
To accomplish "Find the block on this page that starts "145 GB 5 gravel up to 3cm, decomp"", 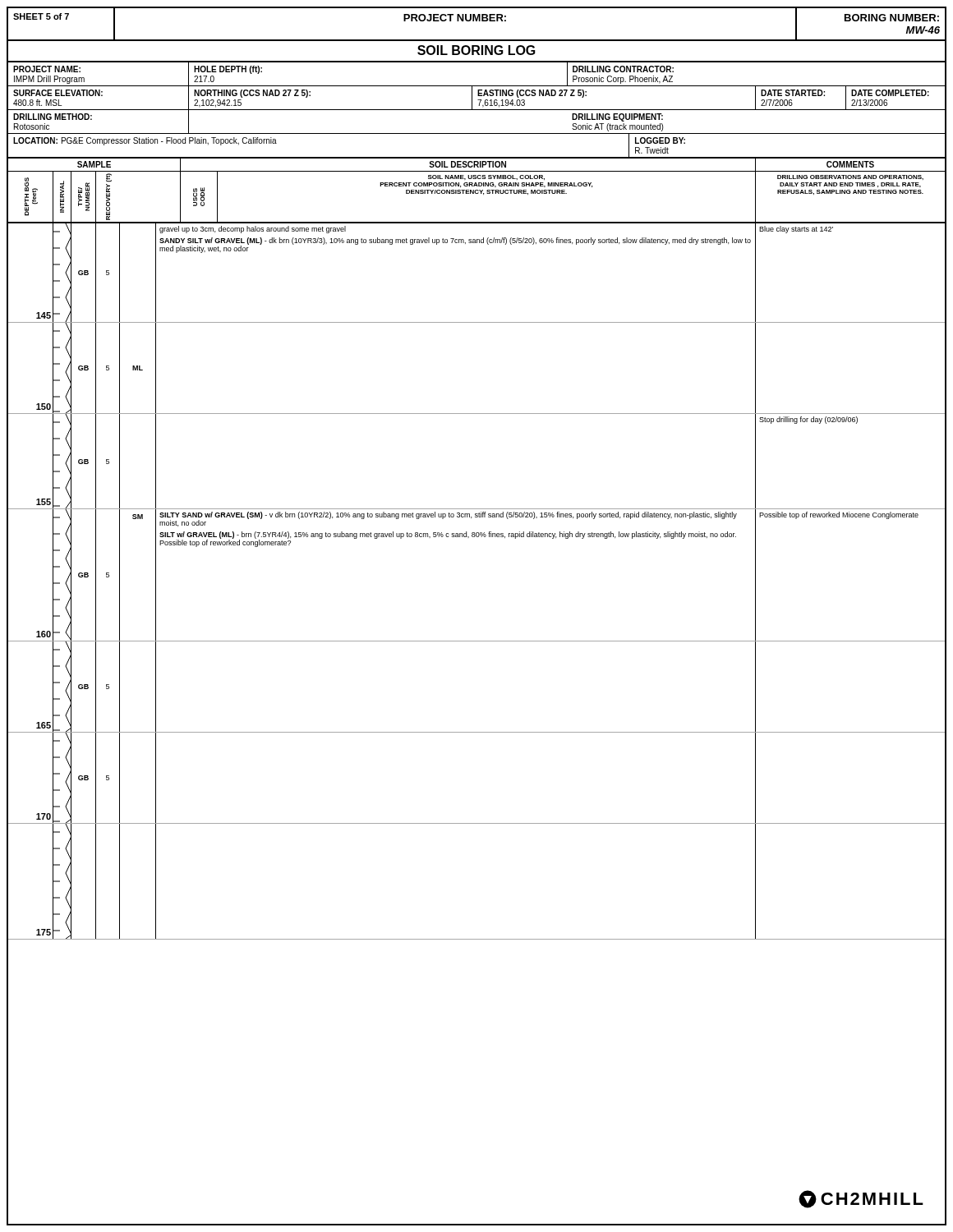I will [x=476, y=273].
